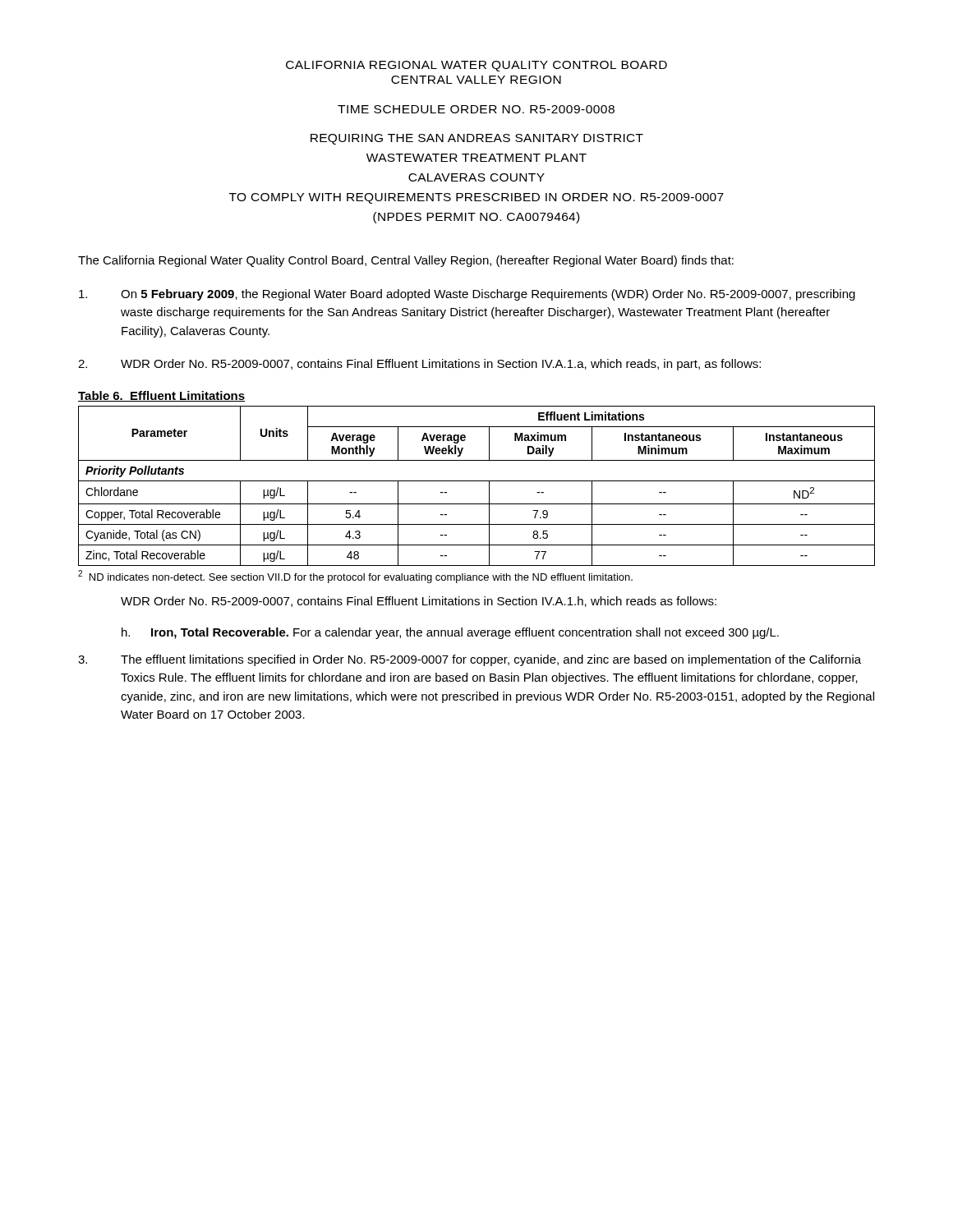Navigate to the block starting "TIME SCHEDULE ORDER NO. R5-2009-0008"

(x=476, y=109)
